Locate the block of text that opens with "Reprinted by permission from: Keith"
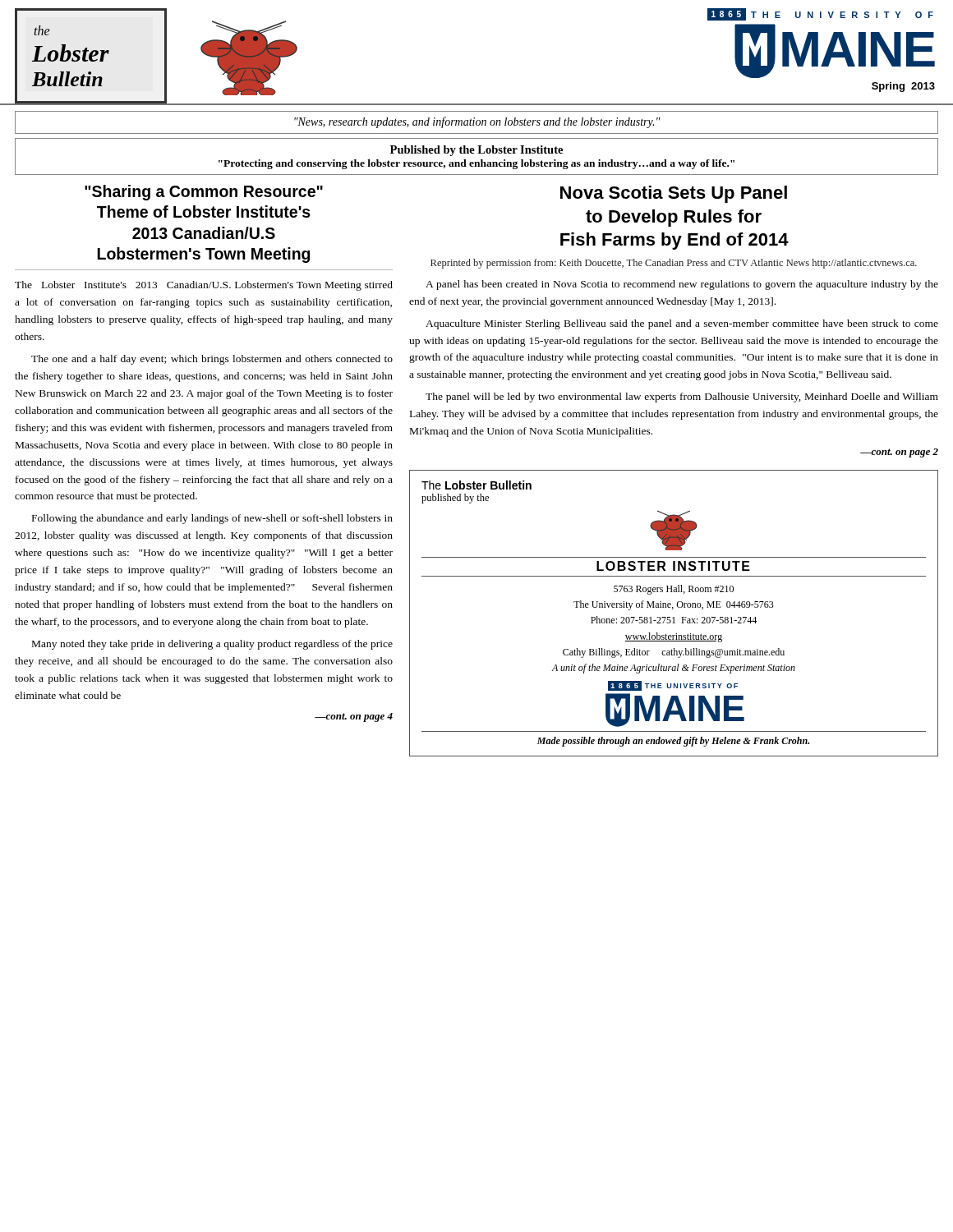The width and height of the screenshot is (953, 1232). coord(674,263)
